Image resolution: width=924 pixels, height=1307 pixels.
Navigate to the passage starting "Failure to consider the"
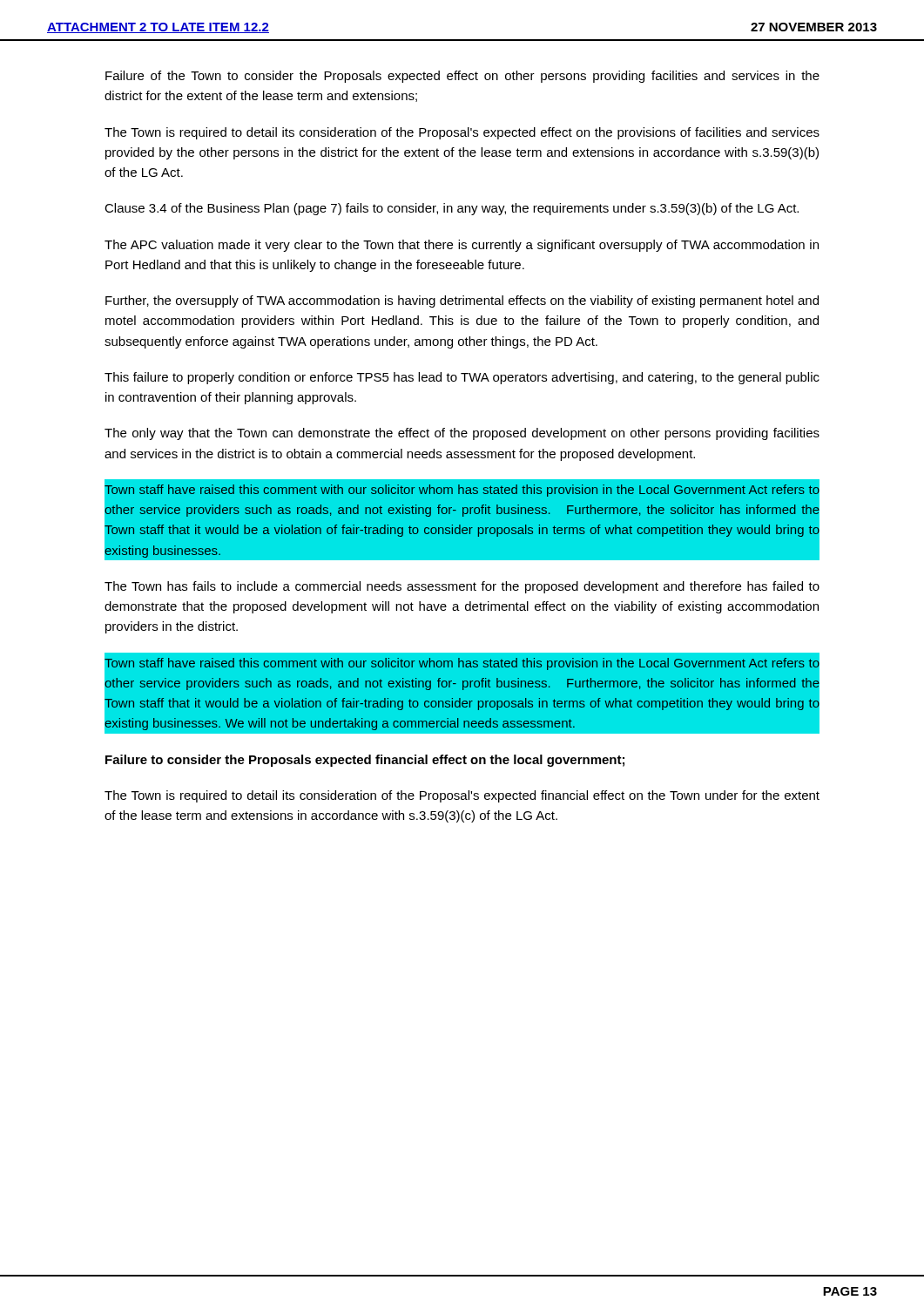[x=365, y=759]
